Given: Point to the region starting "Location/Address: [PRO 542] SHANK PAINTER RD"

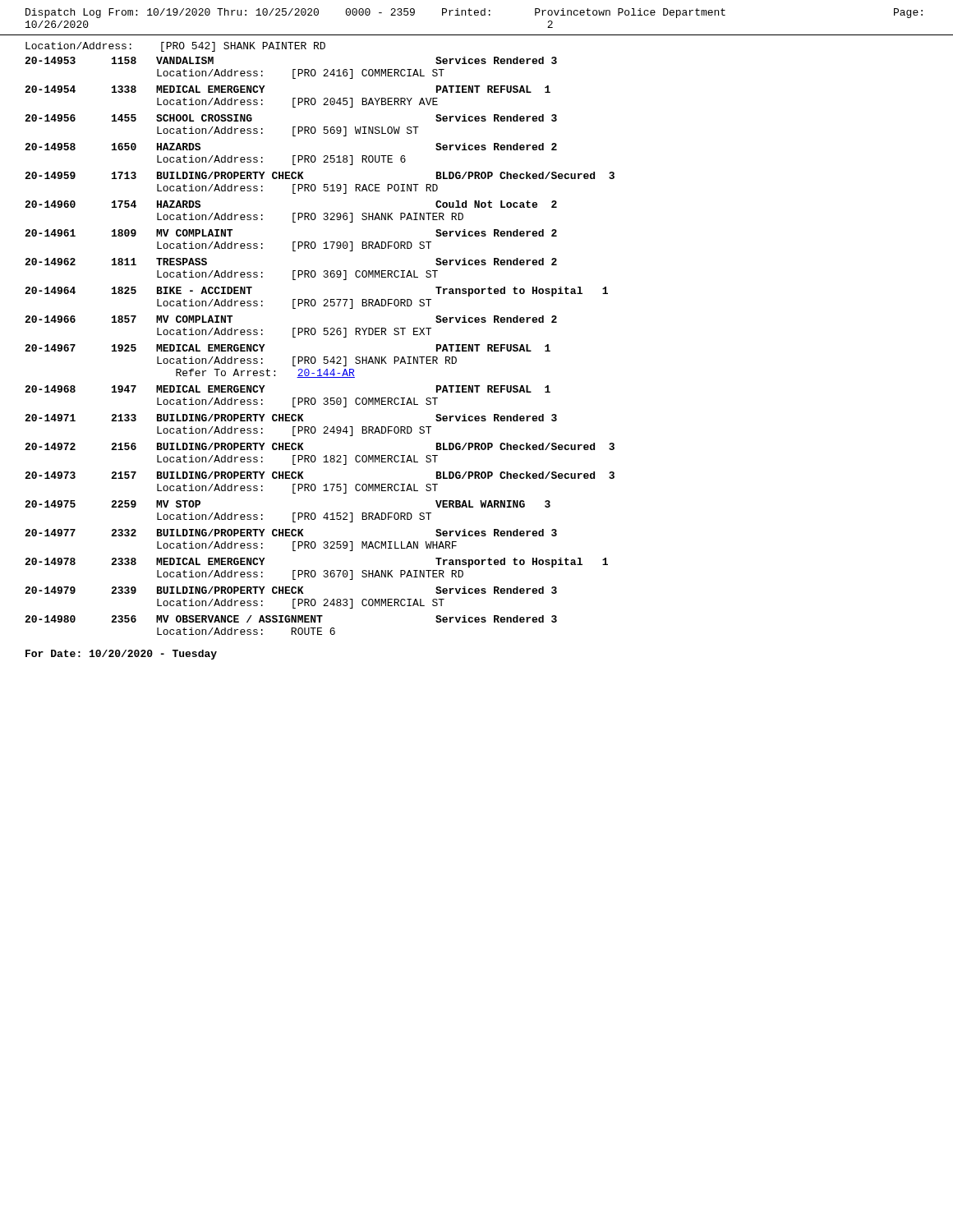Looking at the screenshot, I should tap(175, 46).
